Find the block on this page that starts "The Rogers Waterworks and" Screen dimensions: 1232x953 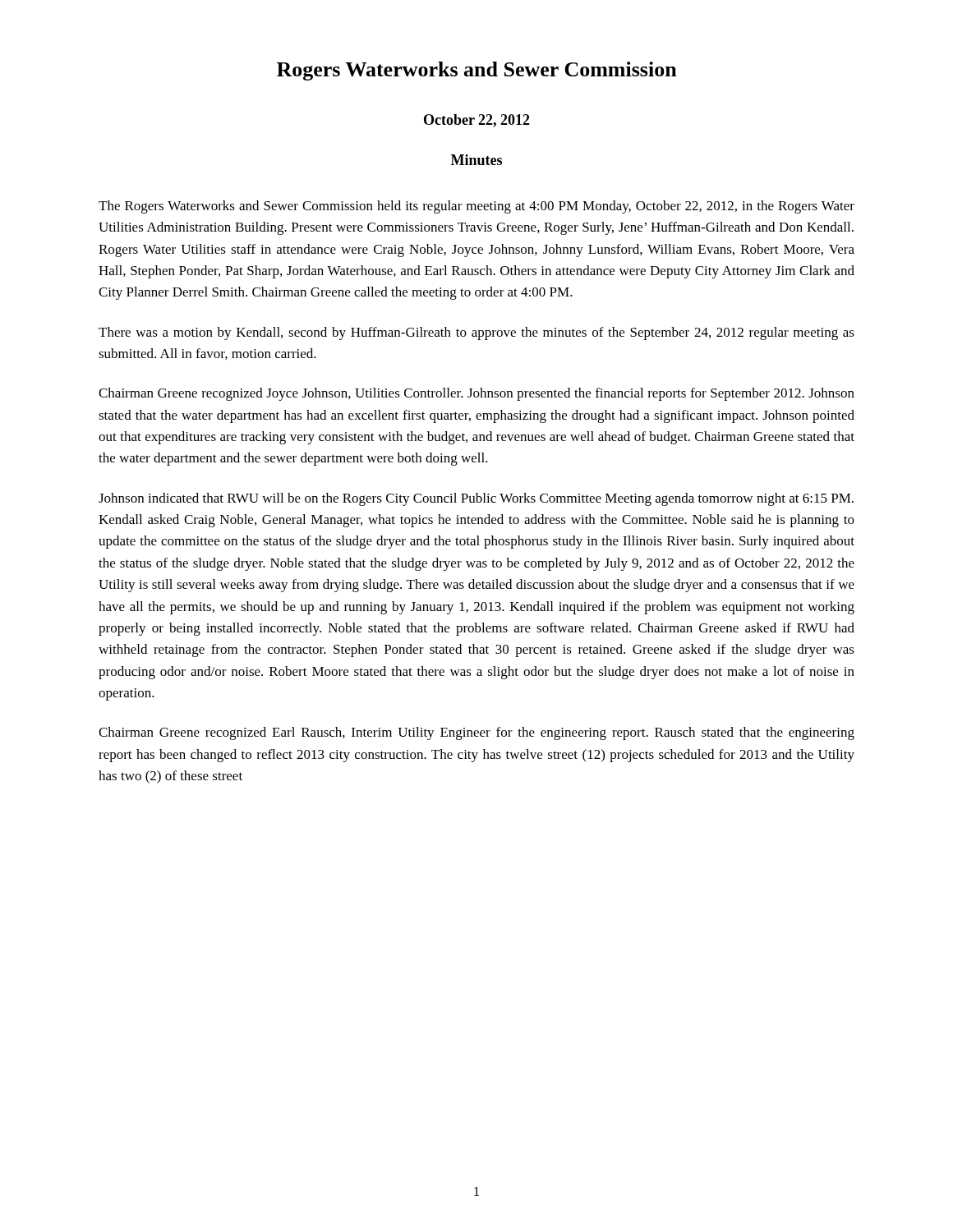[x=476, y=249]
